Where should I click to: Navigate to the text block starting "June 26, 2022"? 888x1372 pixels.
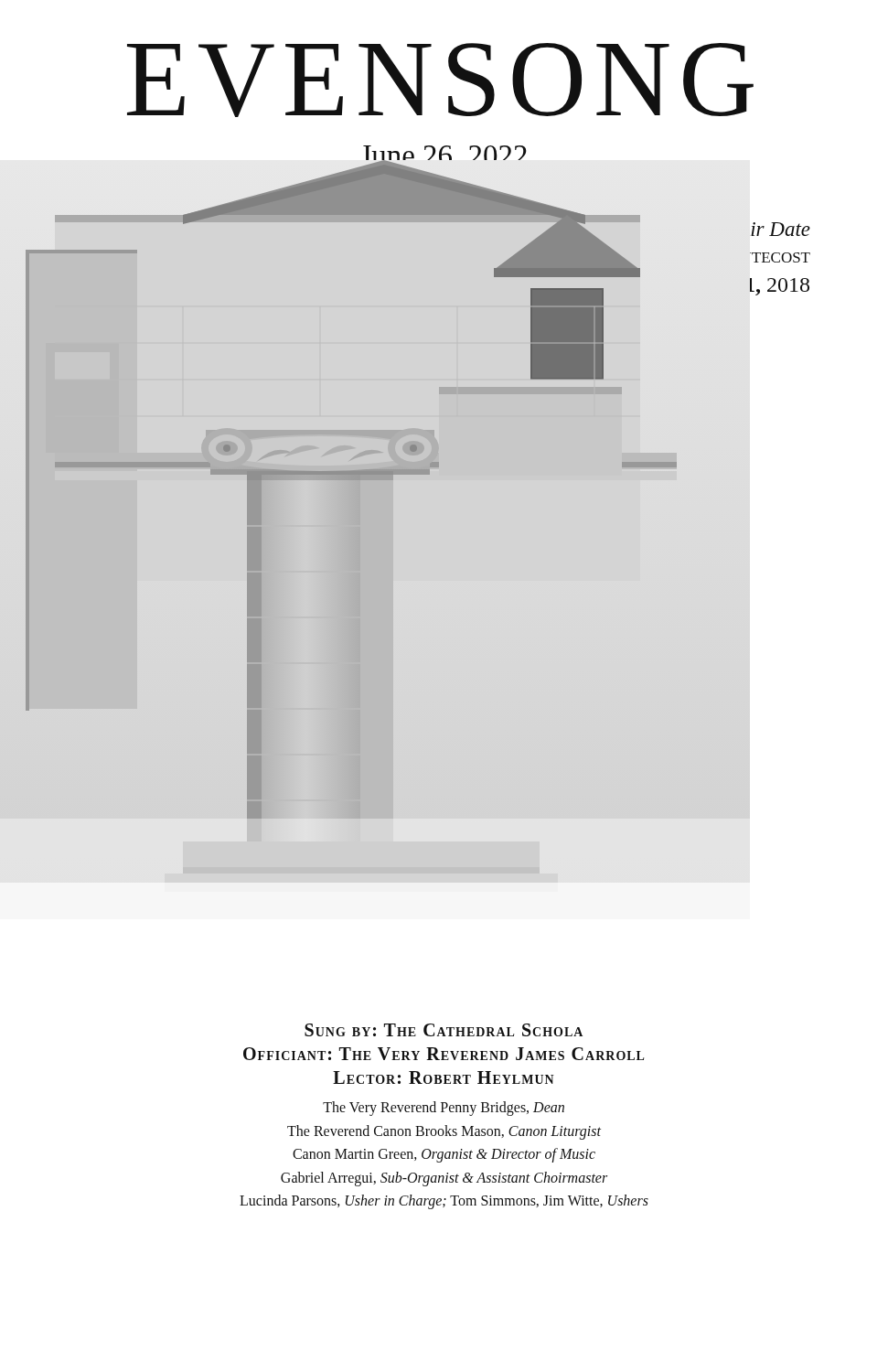pyautogui.click(x=444, y=155)
